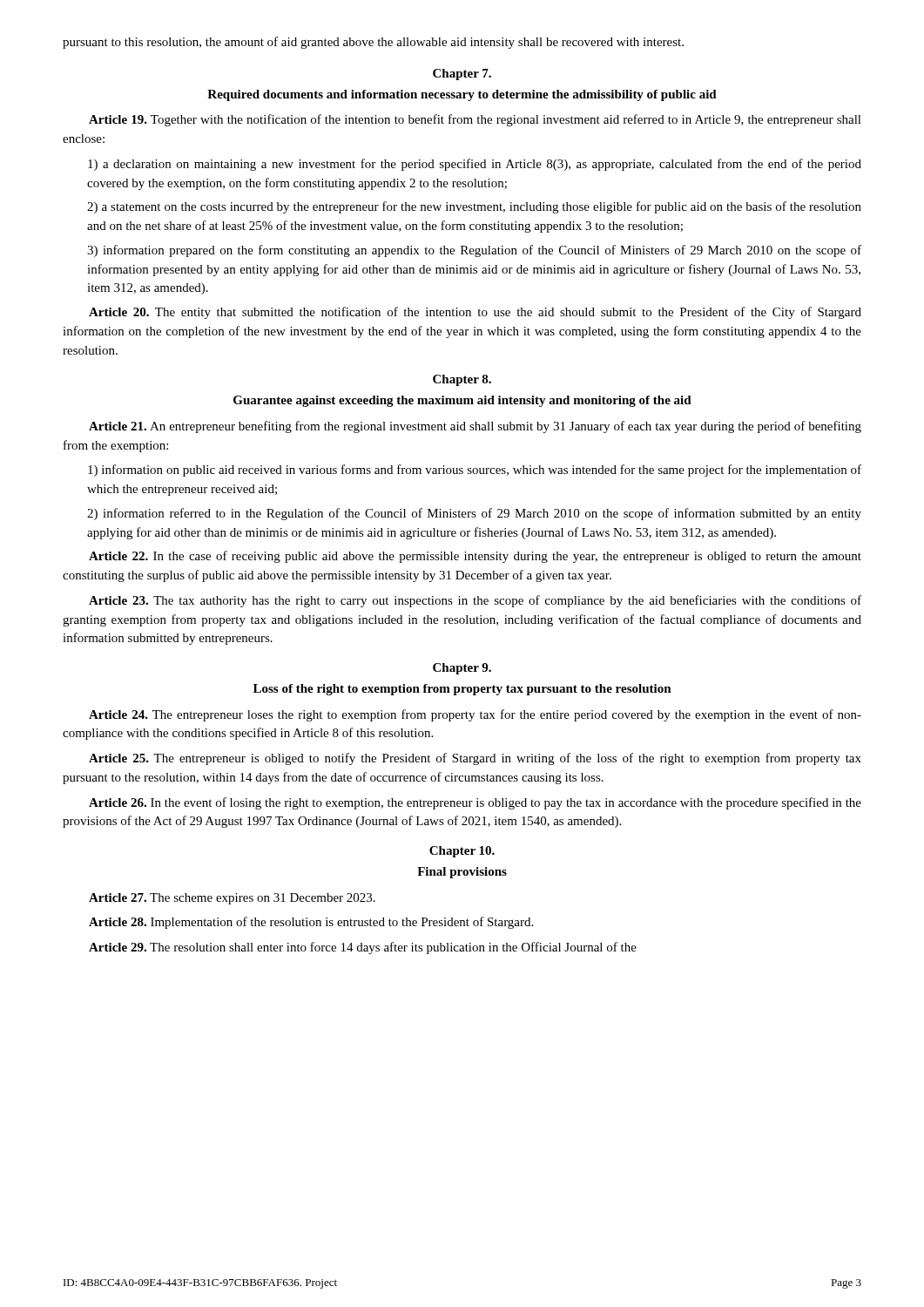Find the list item containing "2) a statement"

click(x=474, y=216)
